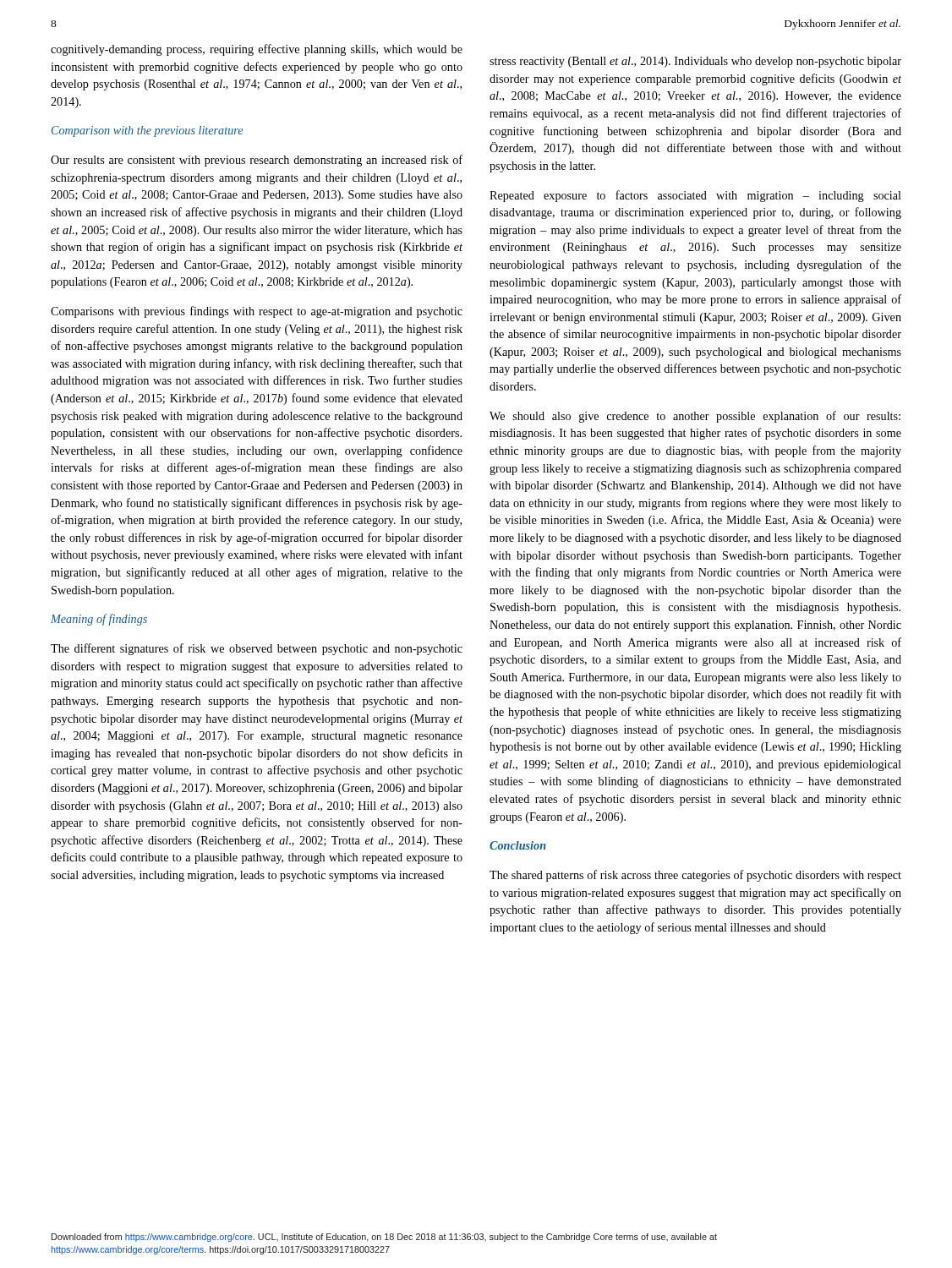Locate the text "Comparison with the previous literature"

coord(147,130)
